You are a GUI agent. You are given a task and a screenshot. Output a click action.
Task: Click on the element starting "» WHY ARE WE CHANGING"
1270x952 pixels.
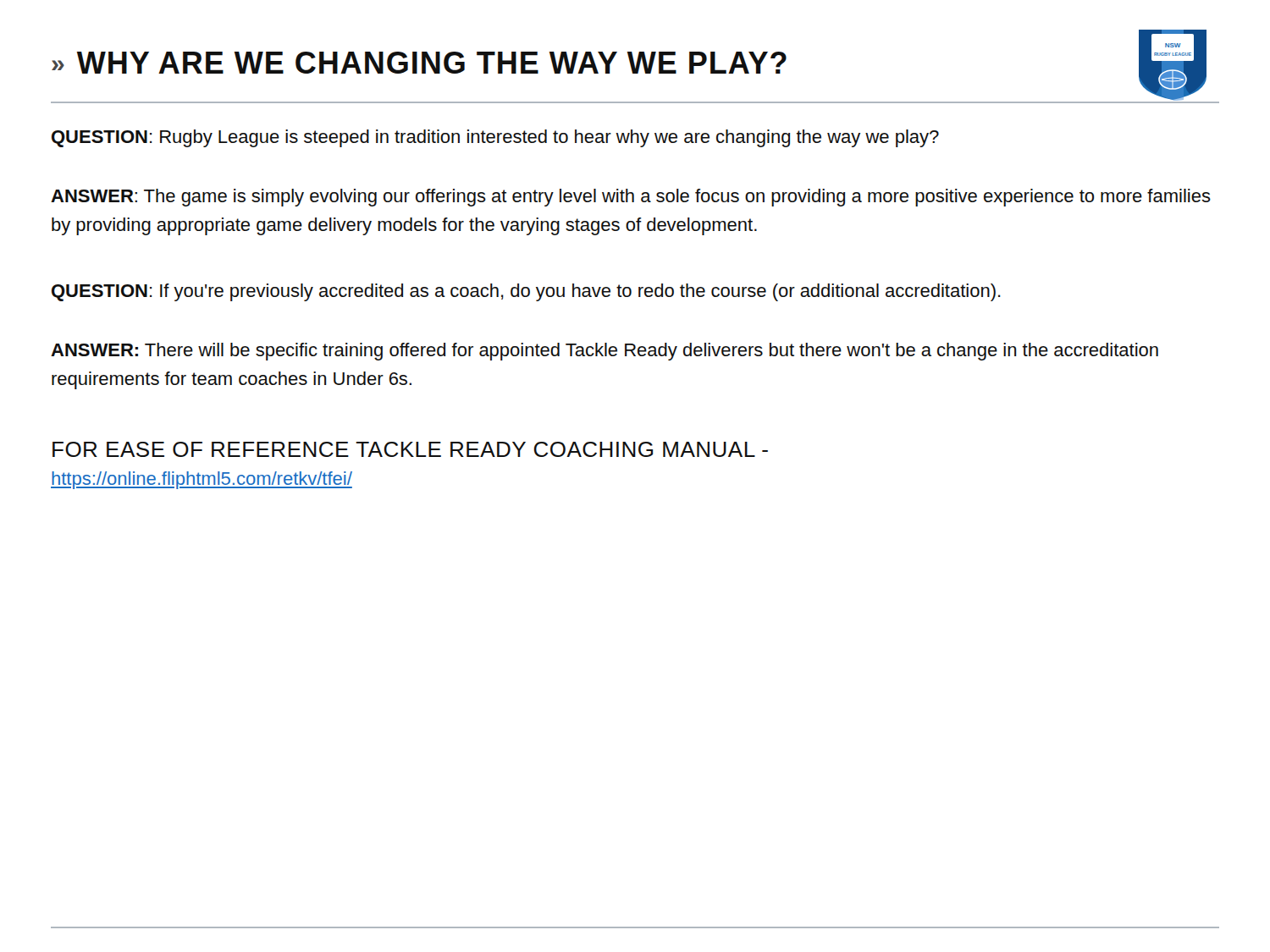click(420, 63)
